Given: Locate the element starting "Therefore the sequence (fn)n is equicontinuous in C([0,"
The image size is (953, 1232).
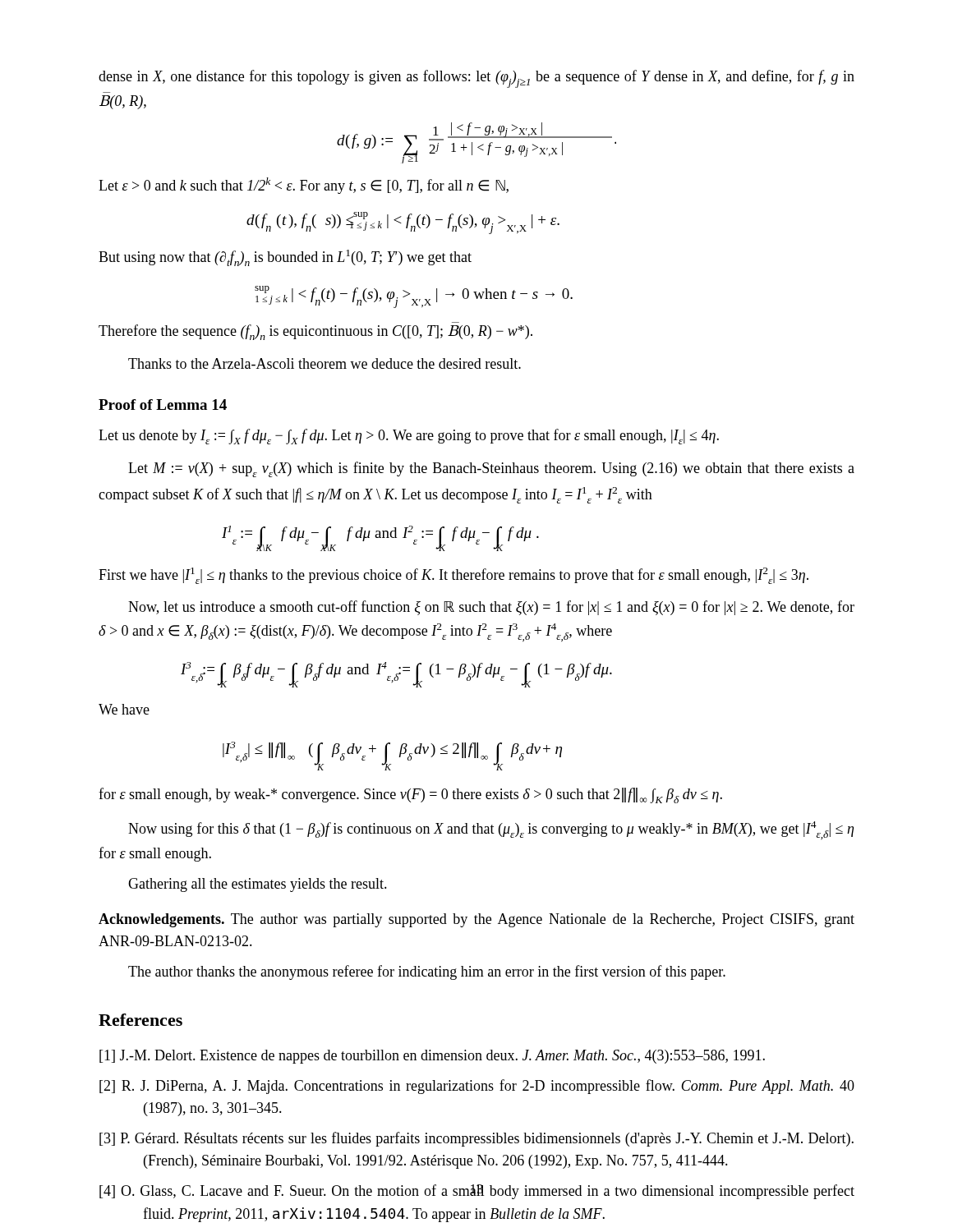Looking at the screenshot, I should tap(476, 348).
